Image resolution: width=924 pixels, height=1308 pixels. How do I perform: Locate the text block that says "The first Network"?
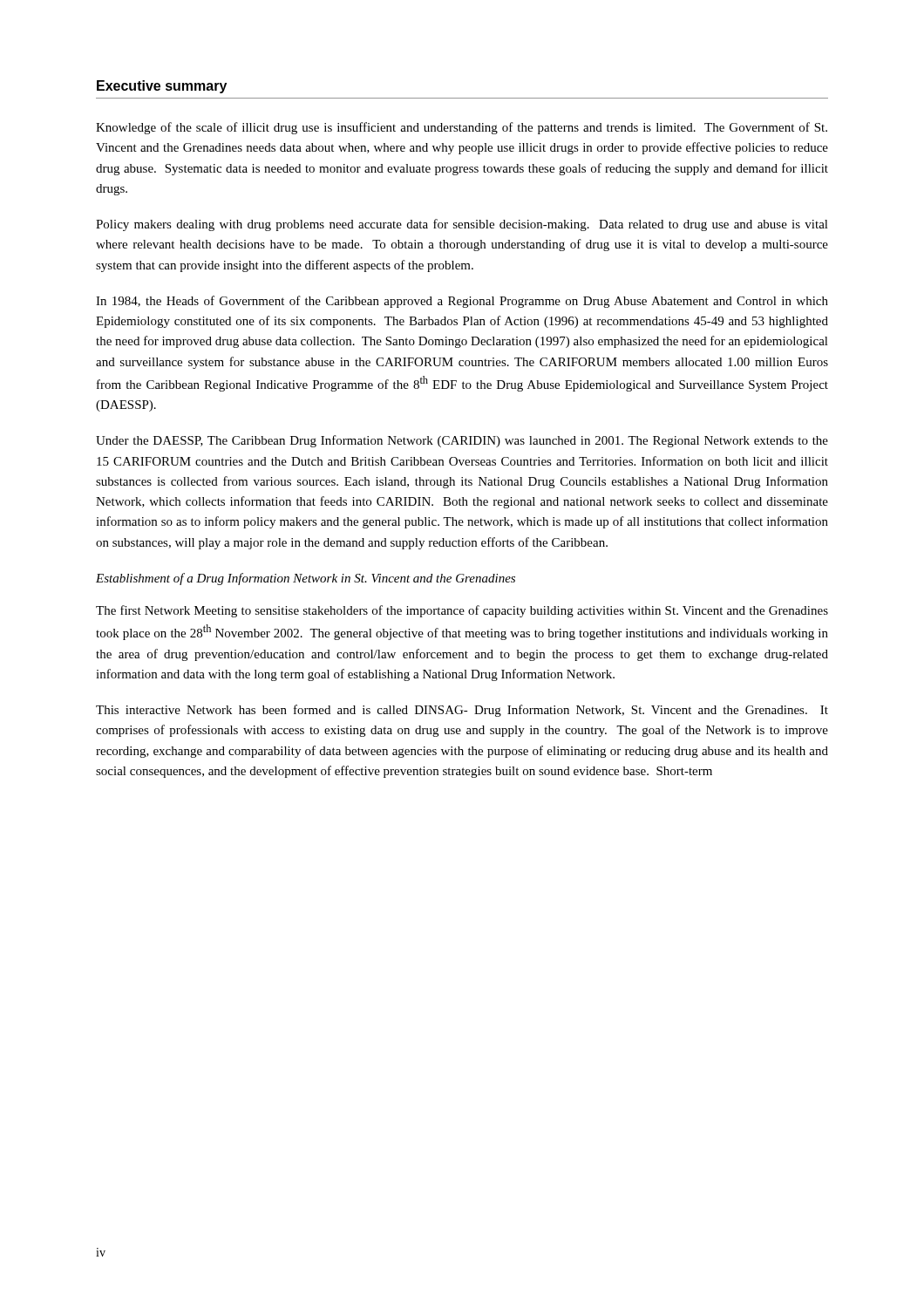point(462,642)
